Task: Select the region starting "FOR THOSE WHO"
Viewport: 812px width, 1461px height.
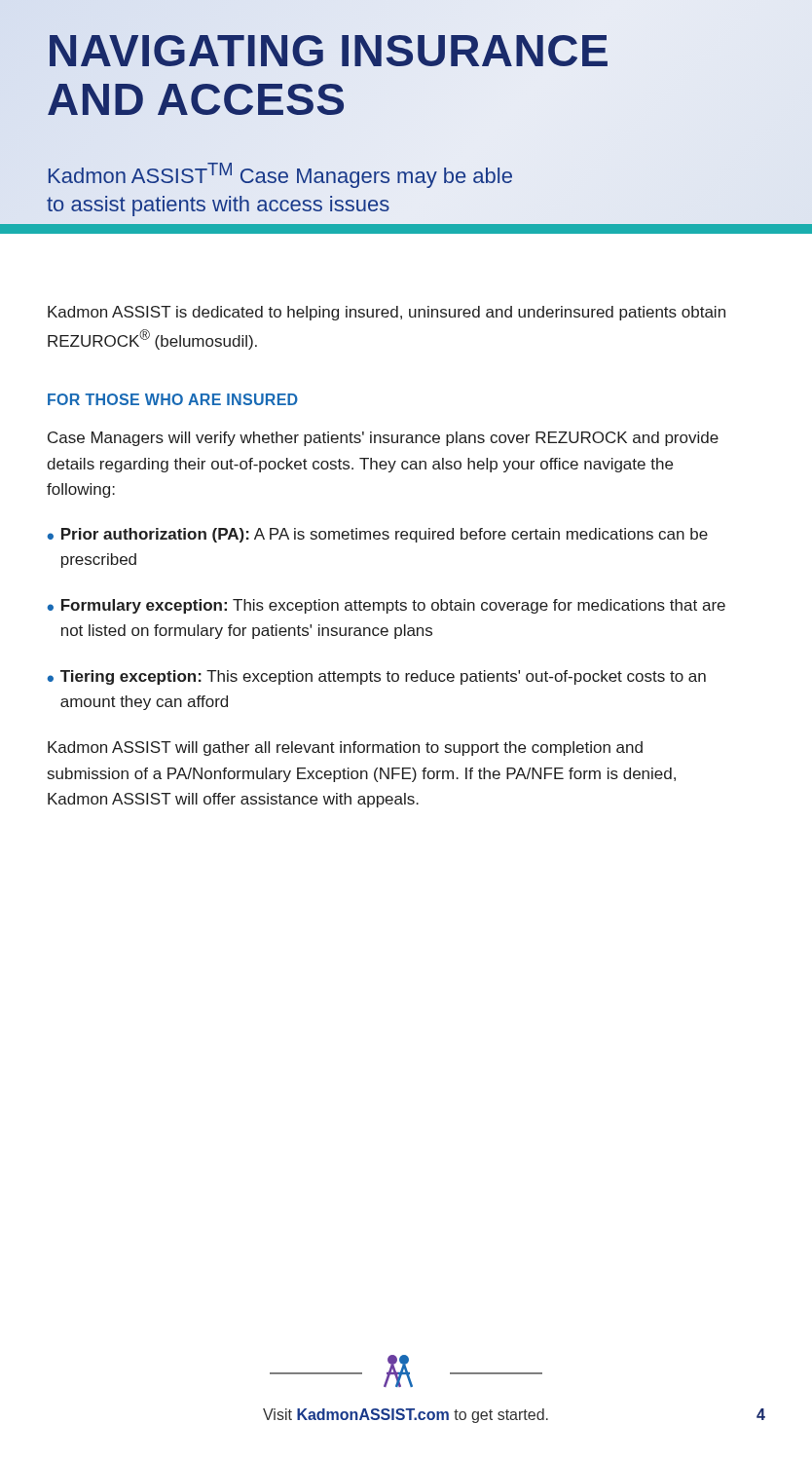Action: (x=173, y=399)
